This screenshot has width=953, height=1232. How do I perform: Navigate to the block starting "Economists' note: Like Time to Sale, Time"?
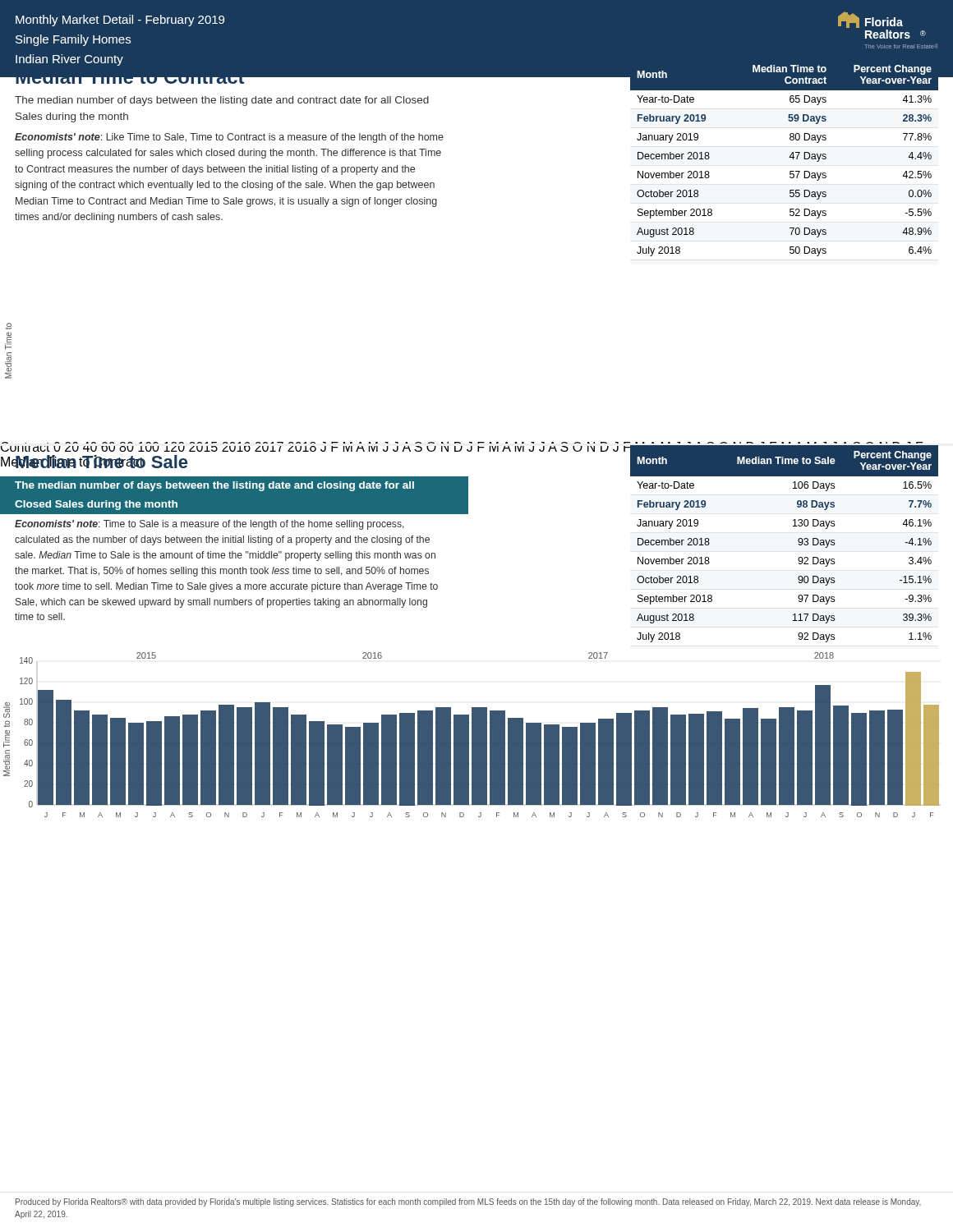[229, 177]
